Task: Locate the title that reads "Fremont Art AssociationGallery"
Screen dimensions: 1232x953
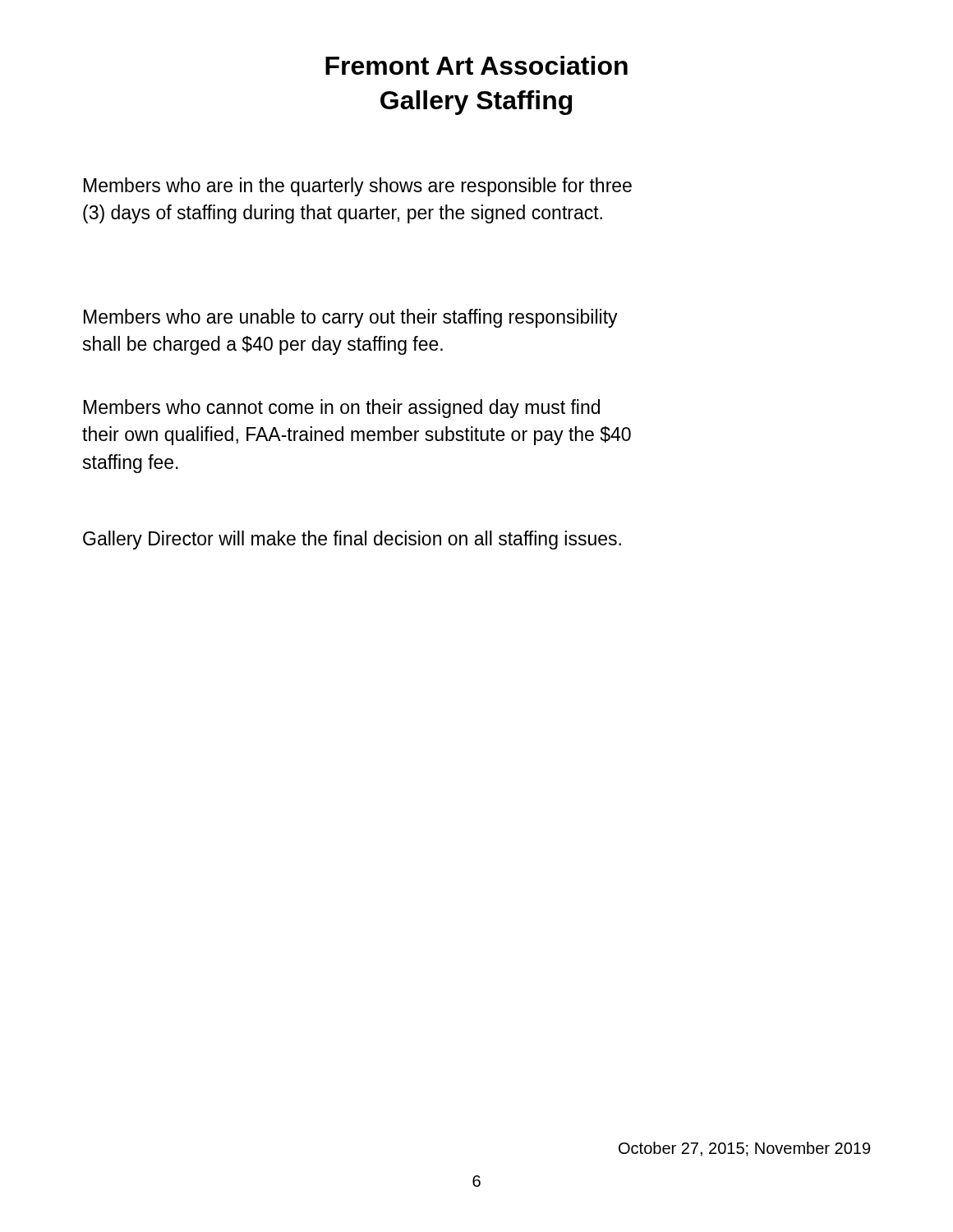Action: [x=476, y=83]
